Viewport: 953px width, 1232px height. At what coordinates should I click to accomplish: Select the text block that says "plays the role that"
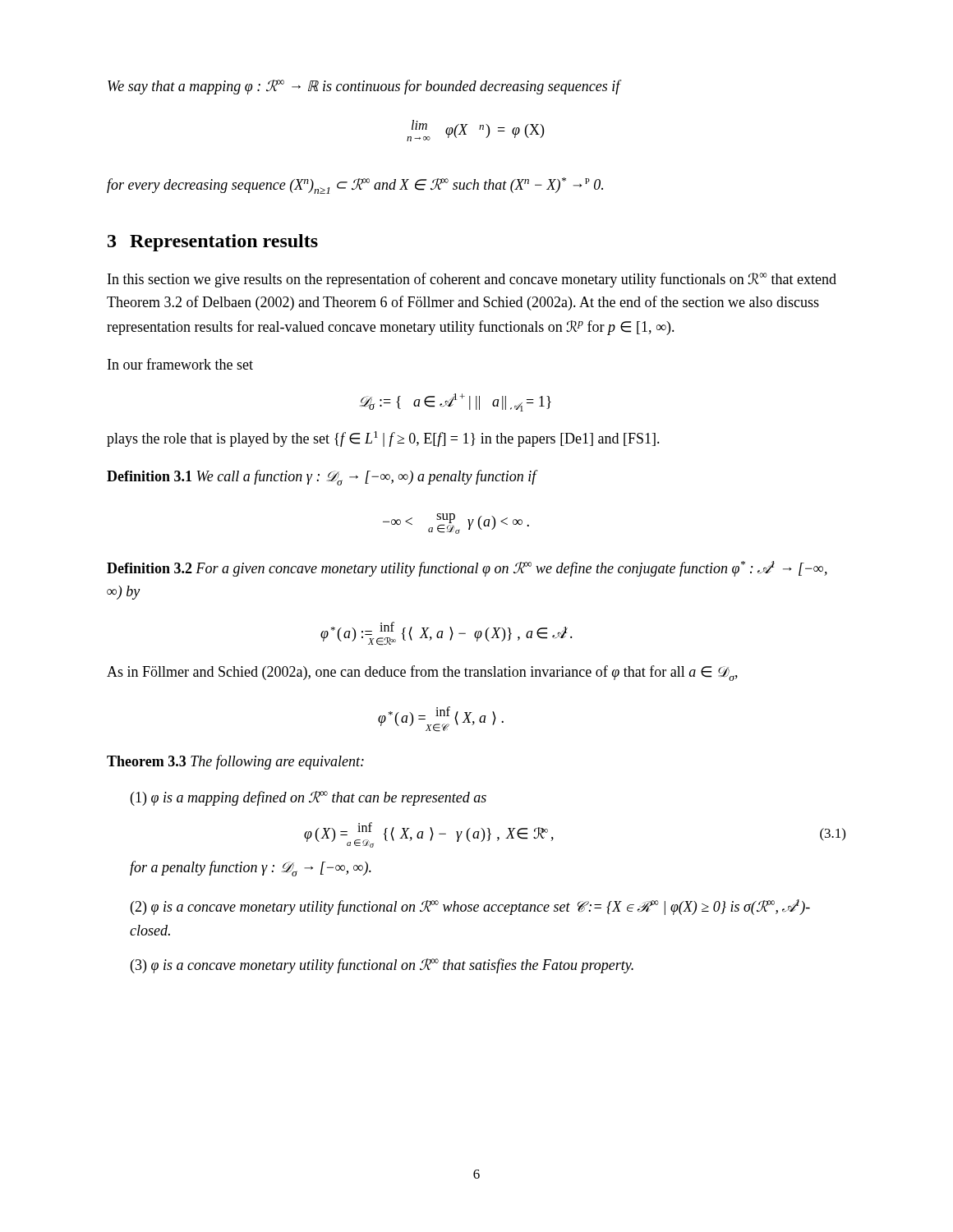[x=384, y=437]
